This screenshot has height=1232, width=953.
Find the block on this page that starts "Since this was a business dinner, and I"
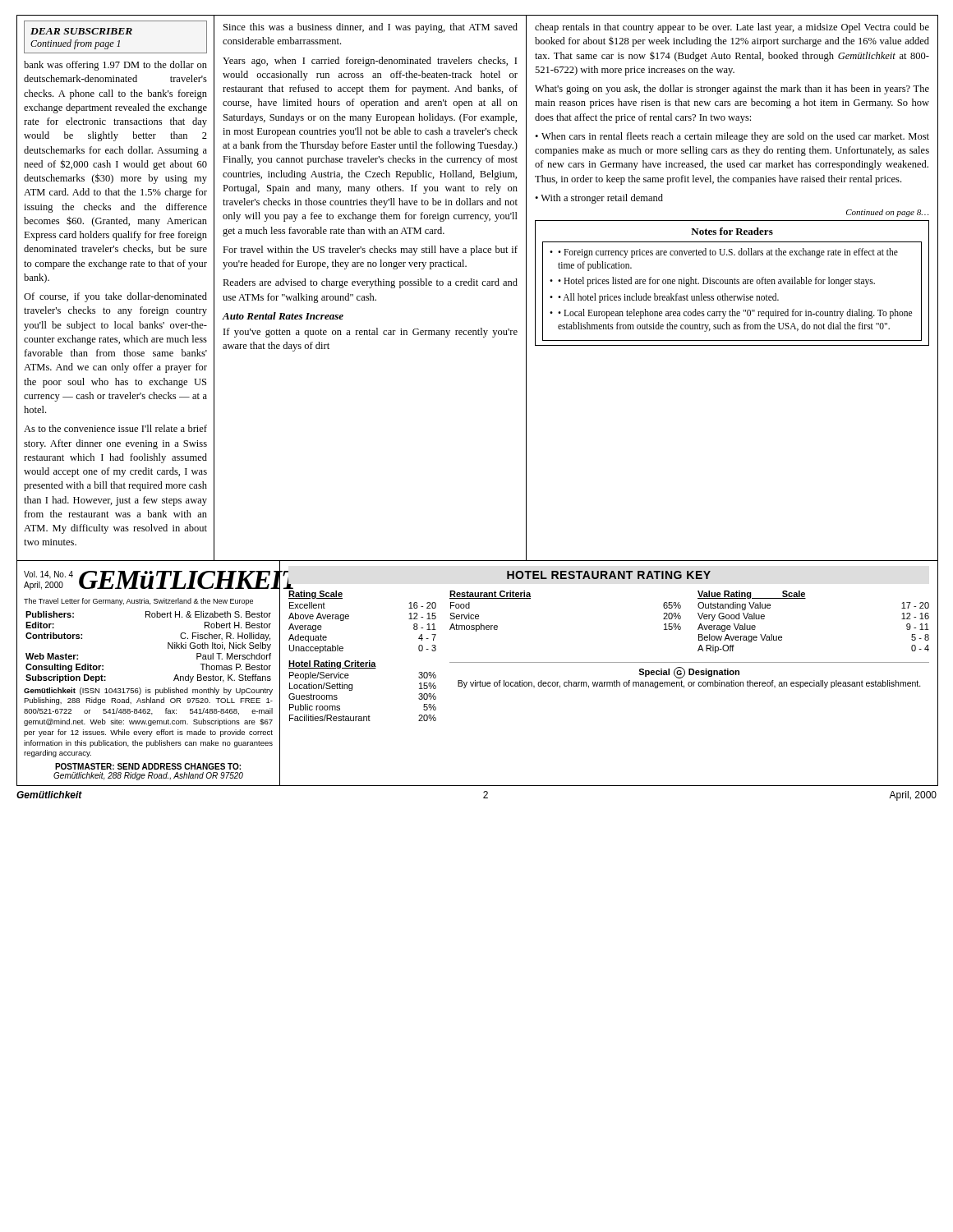(x=370, y=163)
